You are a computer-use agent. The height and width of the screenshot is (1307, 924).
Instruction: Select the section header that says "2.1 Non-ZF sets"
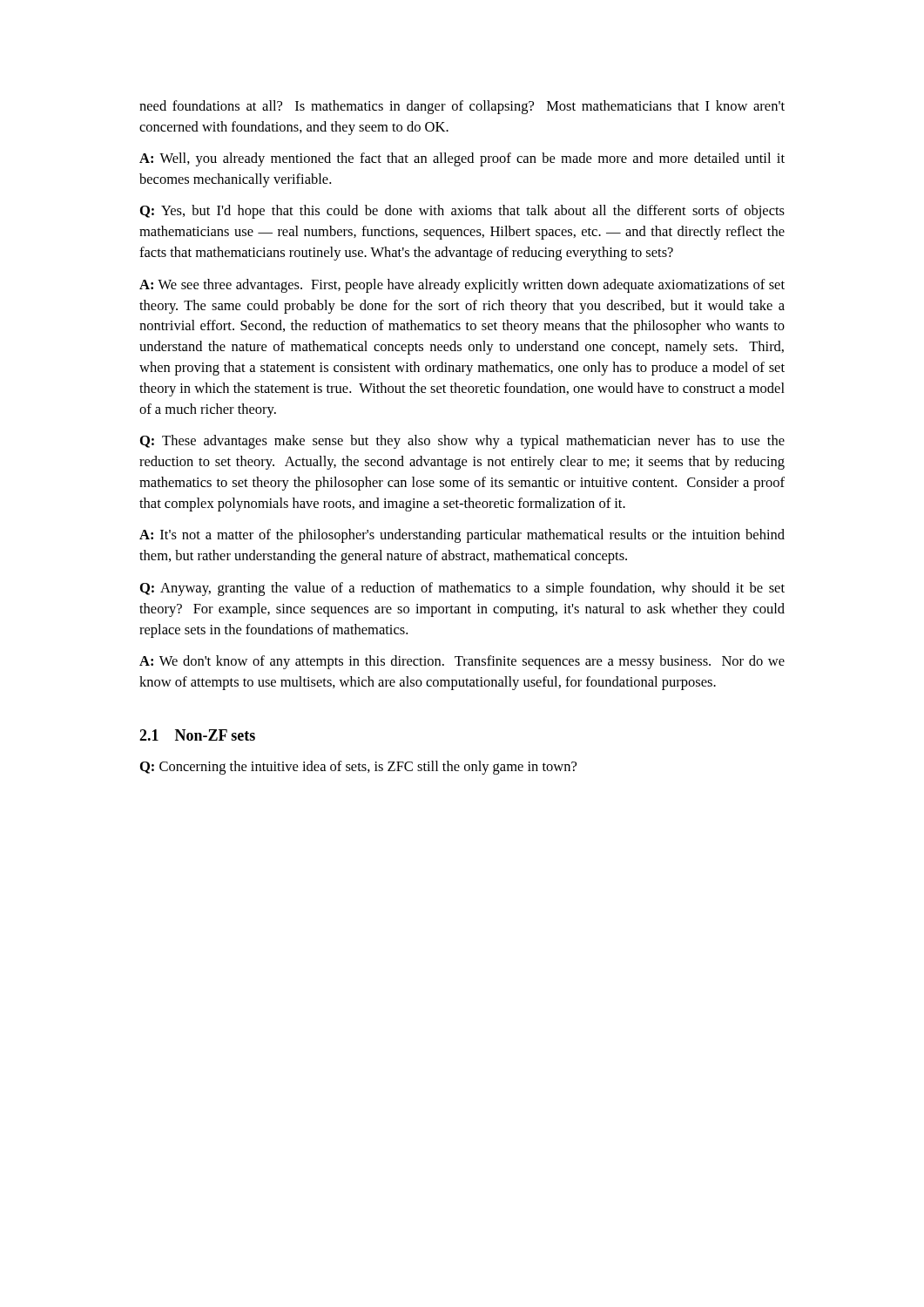(197, 735)
